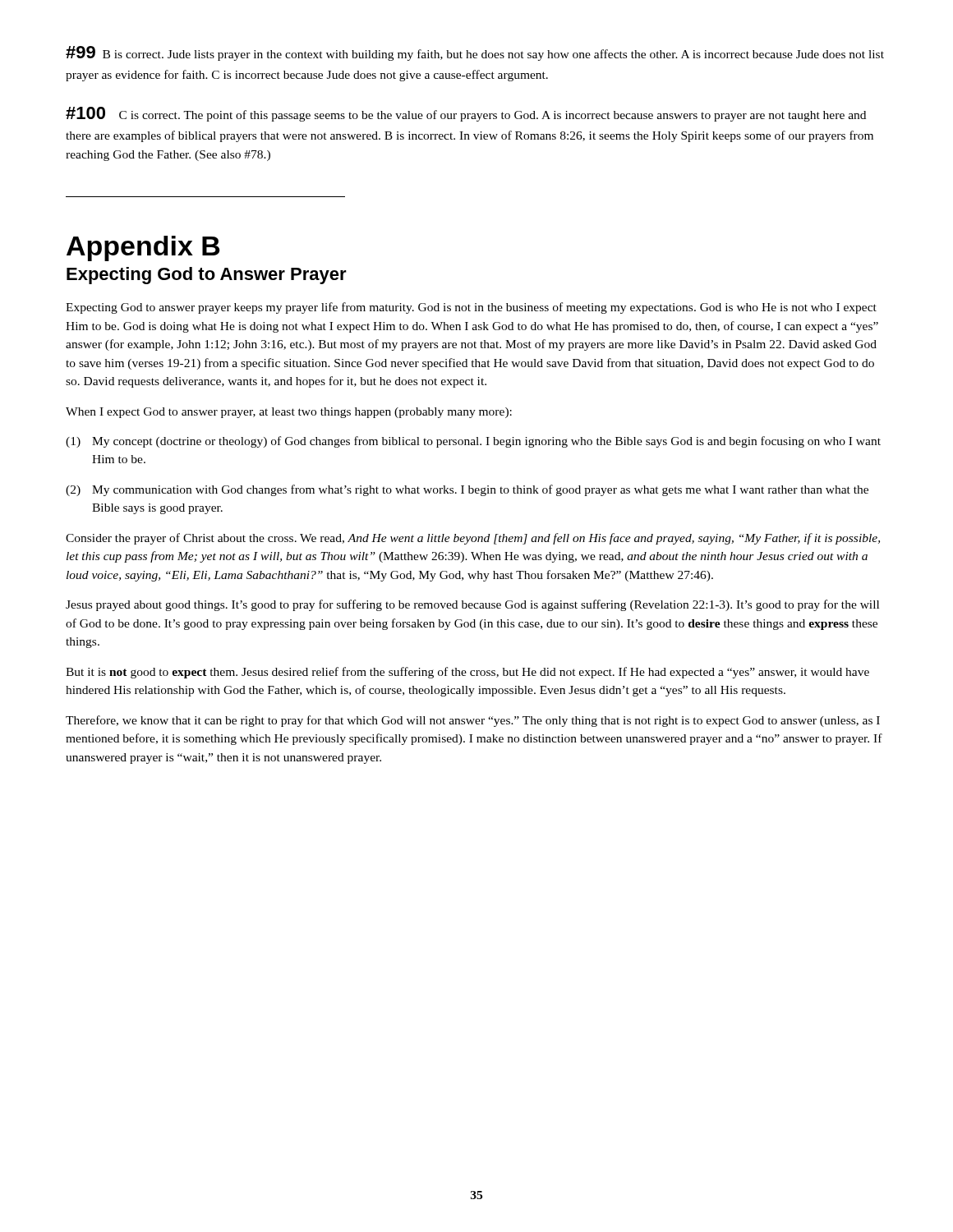Point to the block beginning "99 B is correct. Jude lists prayer in"

pyautogui.click(x=475, y=62)
